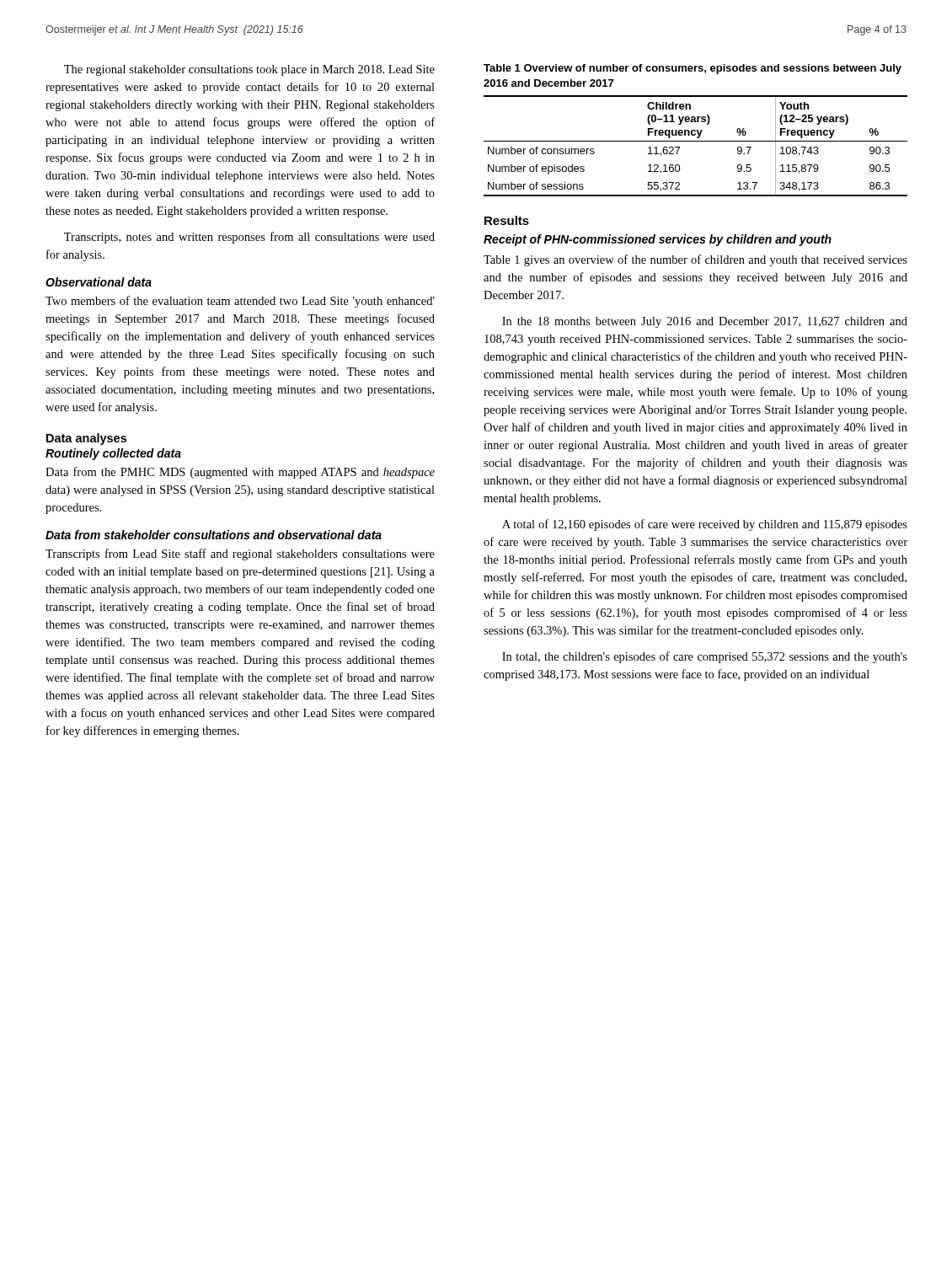Click on the section header with the text "Receipt of PHN-commissioned services by"
Screen dimensions: 1264x952
tap(658, 239)
